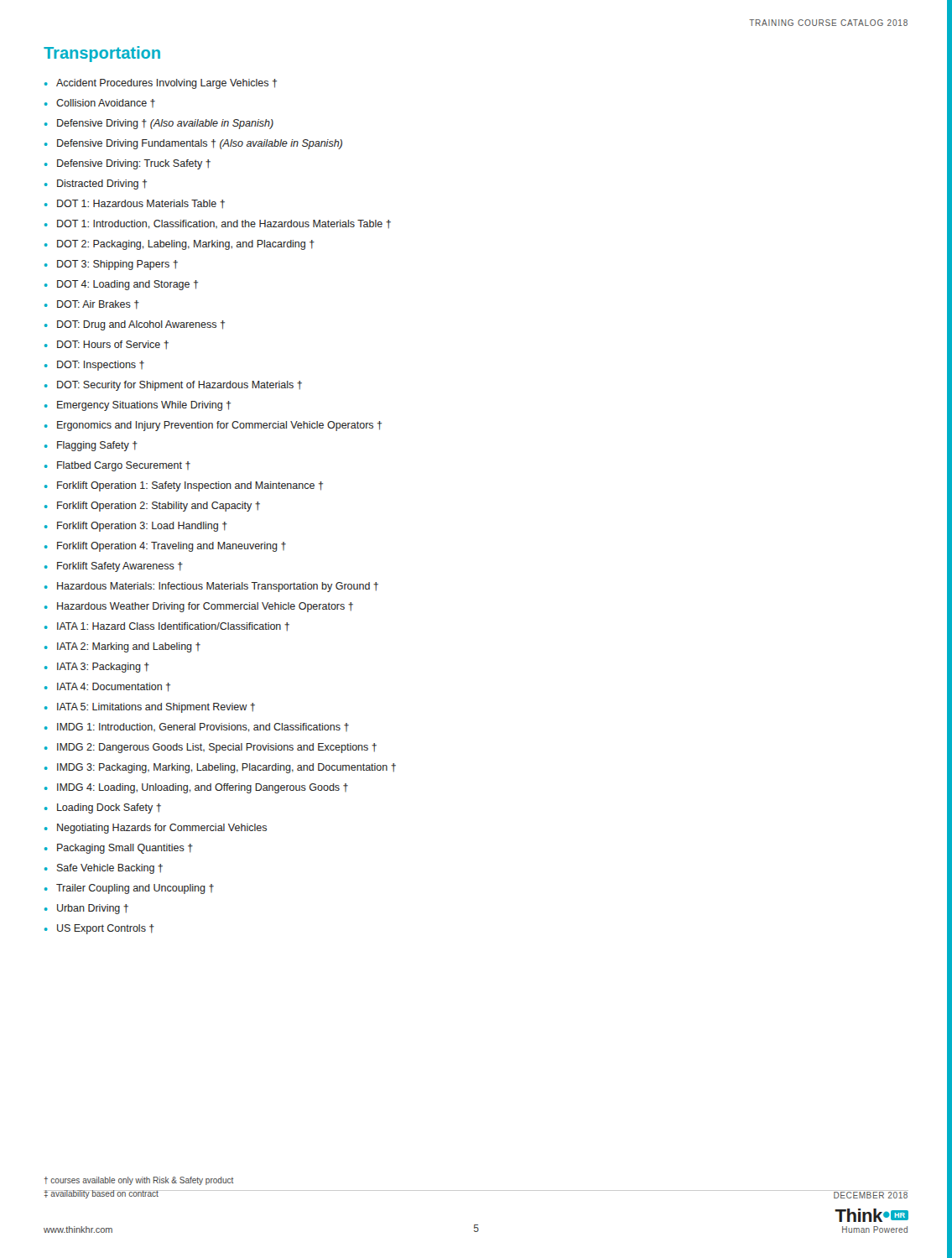Image resolution: width=952 pixels, height=1258 pixels.
Task: Locate the region starting "•Urban Driving †"
Action: click(86, 910)
